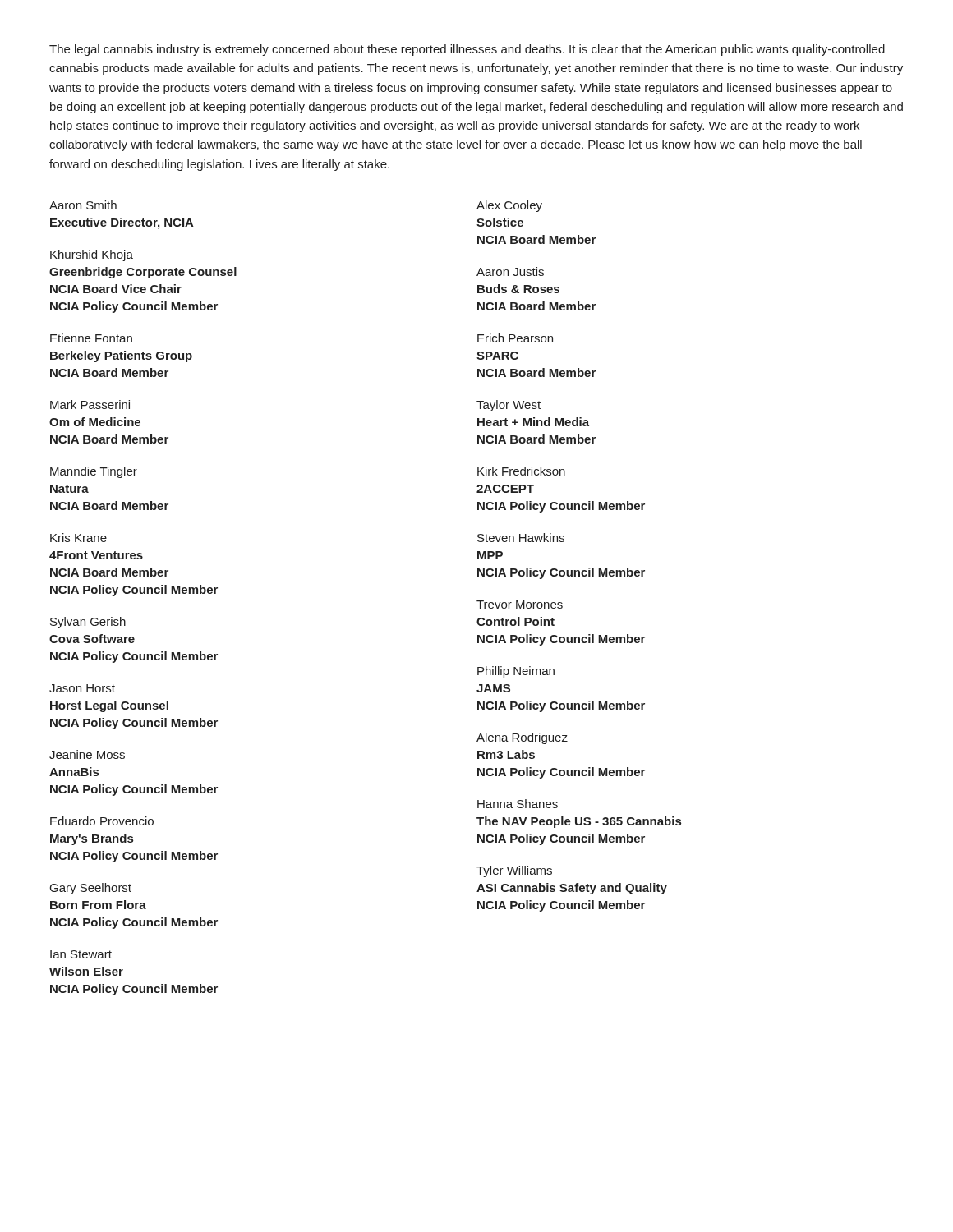Click on the list item containing "Kris Krane 4Front Ventures NCIA"
This screenshot has width=953, height=1232.
pyautogui.click(x=78, y=538)
